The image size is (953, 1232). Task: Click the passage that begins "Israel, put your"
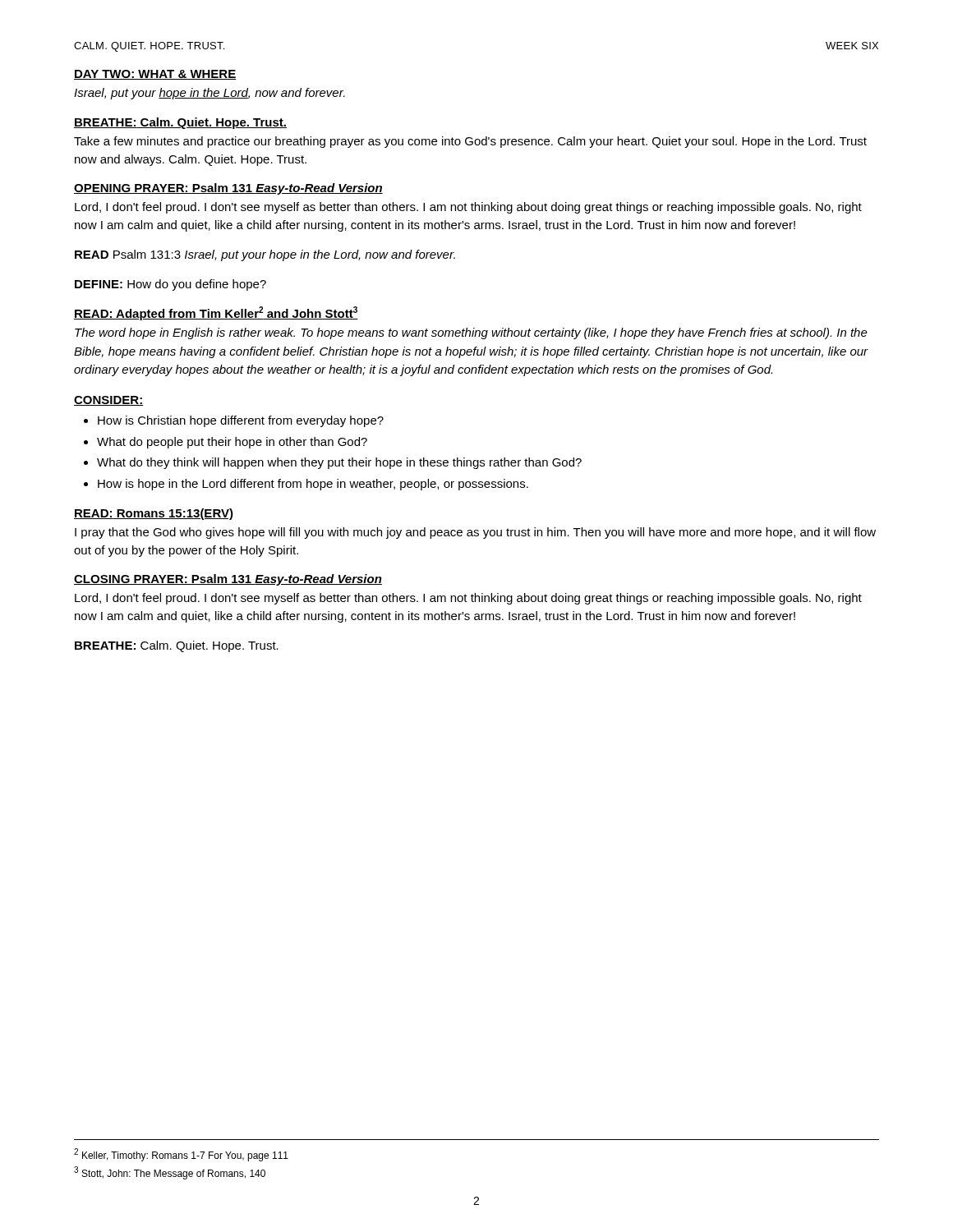coord(210,92)
